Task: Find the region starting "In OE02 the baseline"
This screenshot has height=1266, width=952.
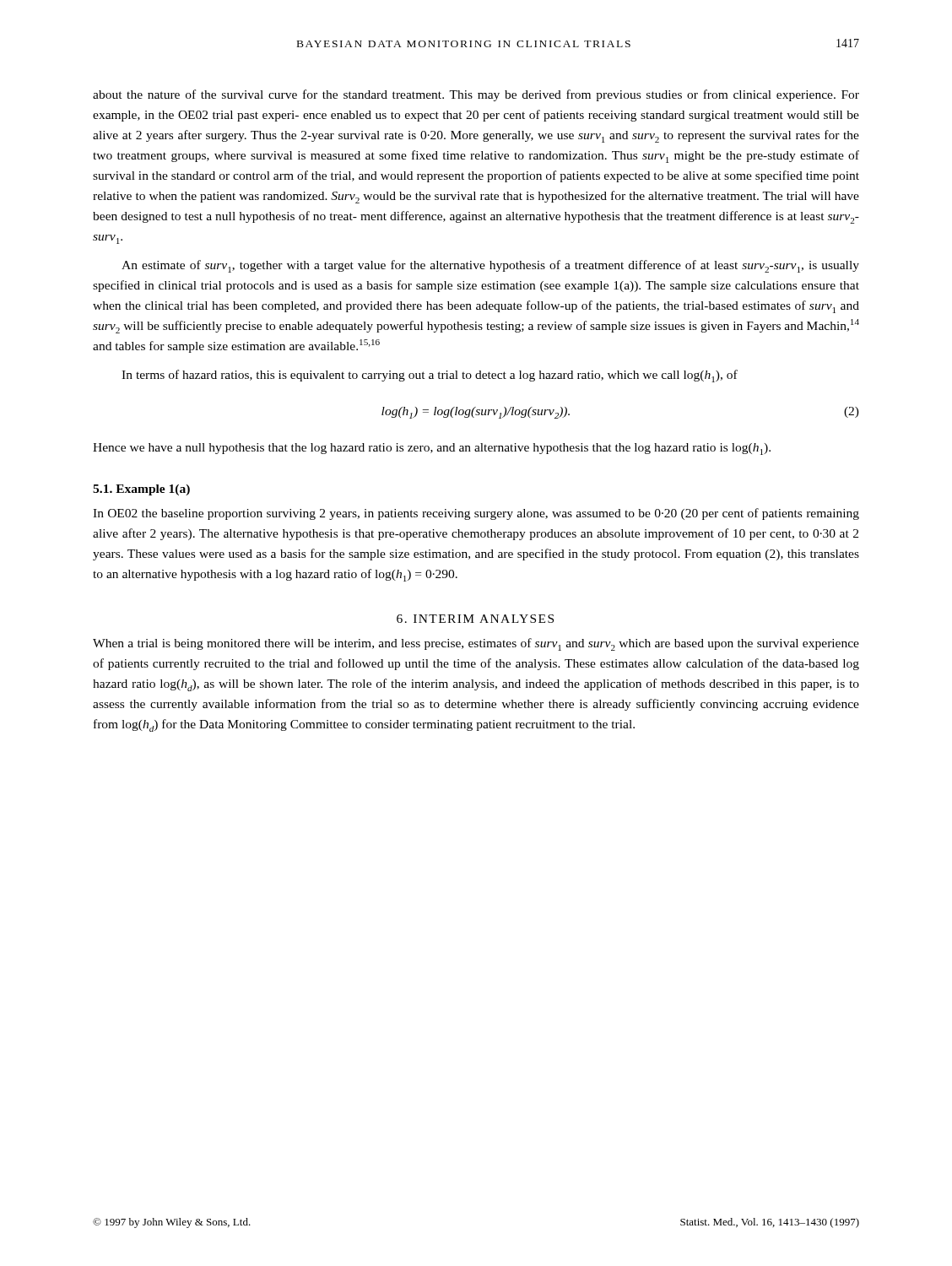Action: pyautogui.click(x=476, y=544)
